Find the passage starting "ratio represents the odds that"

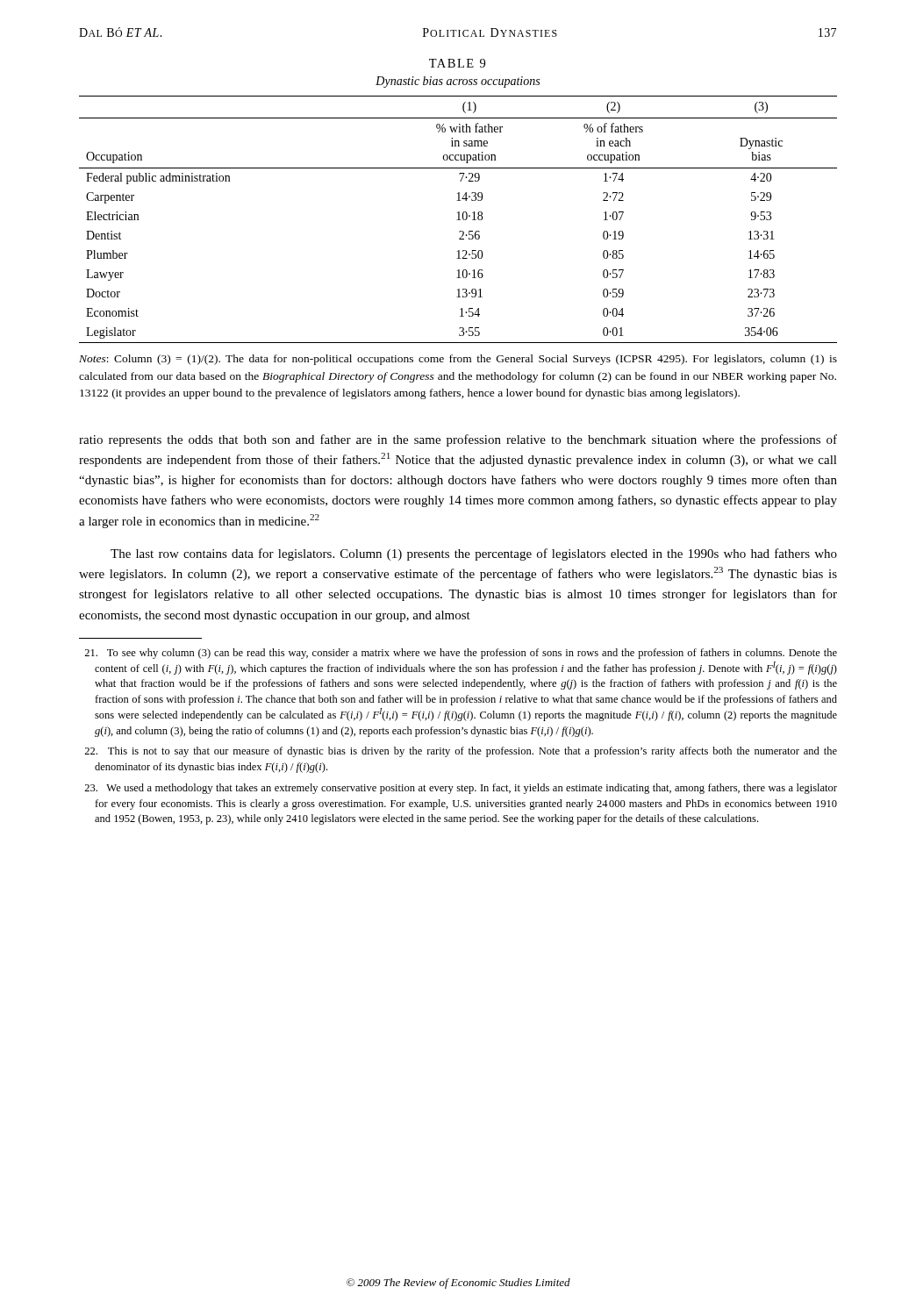[458, 480]
